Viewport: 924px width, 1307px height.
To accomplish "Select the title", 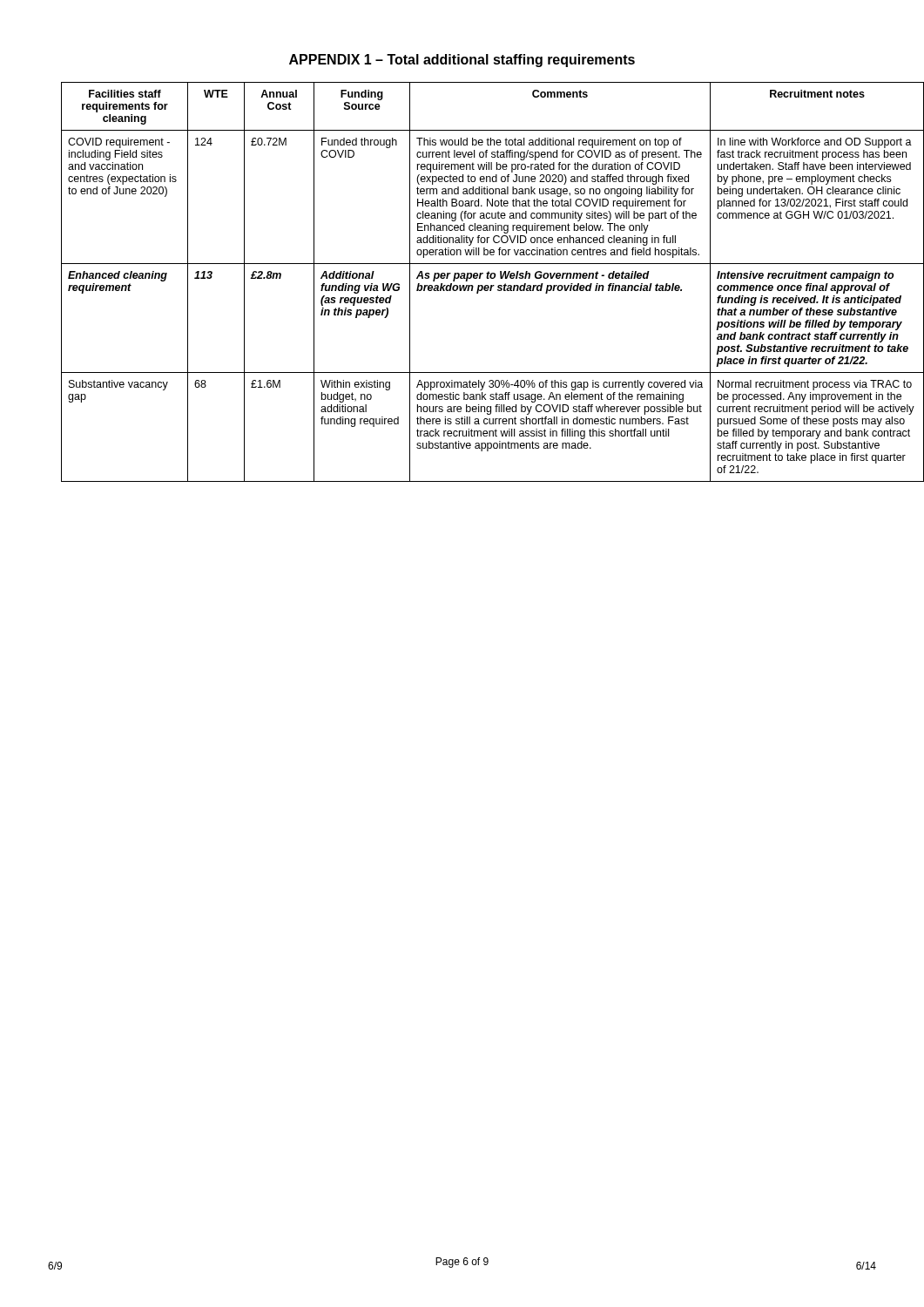I will (462, 60).
